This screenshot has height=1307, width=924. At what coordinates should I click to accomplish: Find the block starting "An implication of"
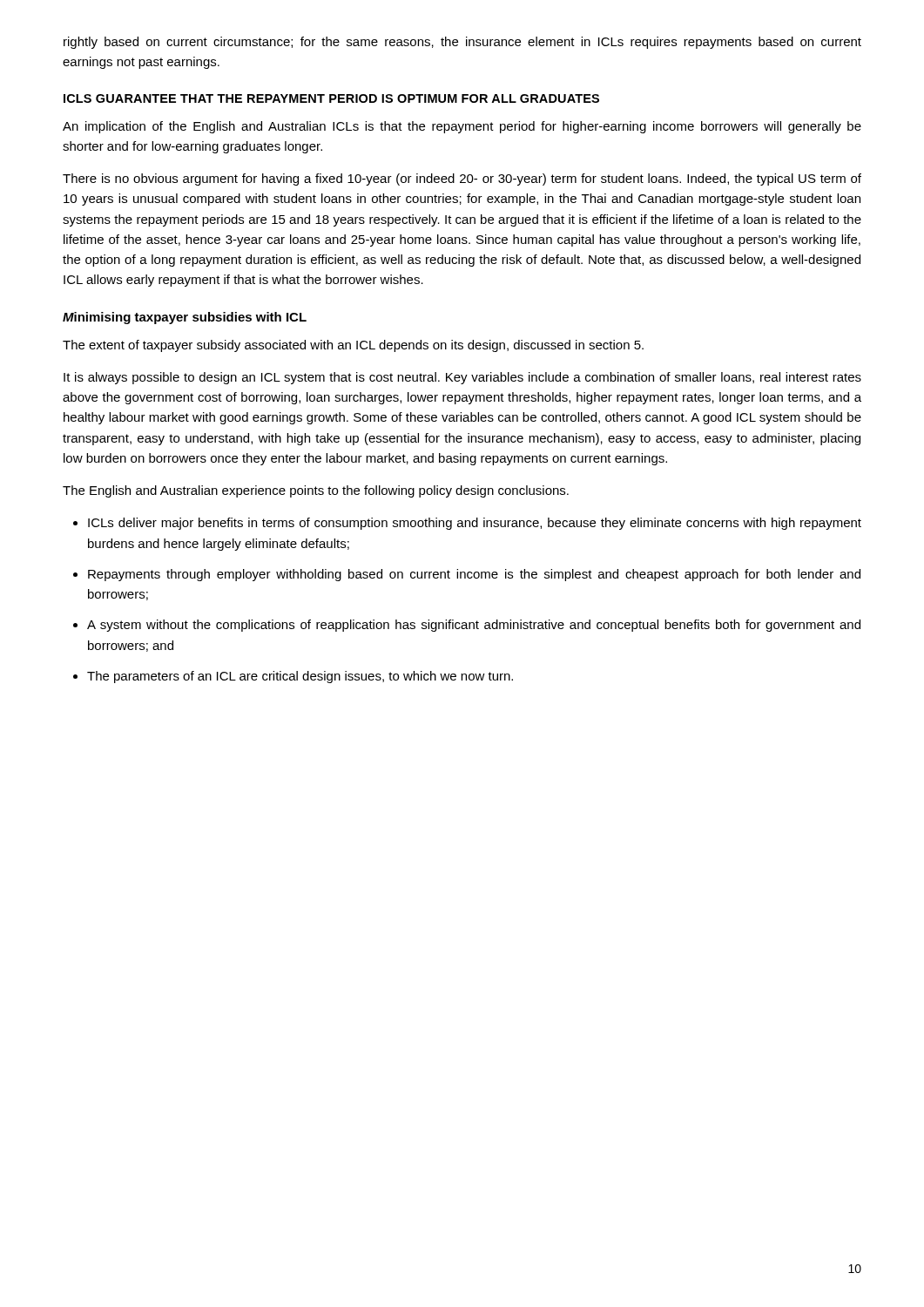[x=462, y=136]
